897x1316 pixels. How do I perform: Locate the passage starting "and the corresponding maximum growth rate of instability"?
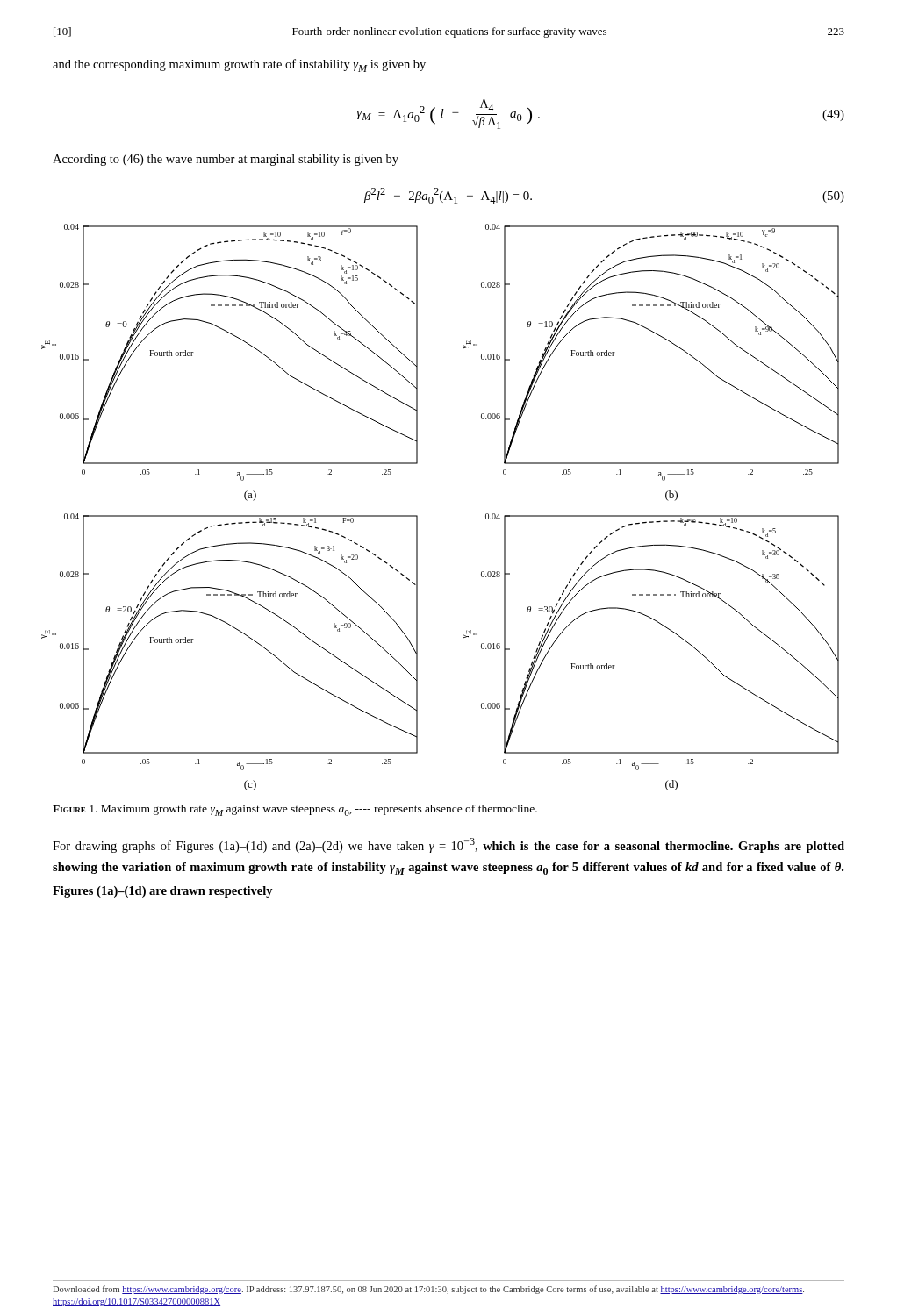click(239, 66)
